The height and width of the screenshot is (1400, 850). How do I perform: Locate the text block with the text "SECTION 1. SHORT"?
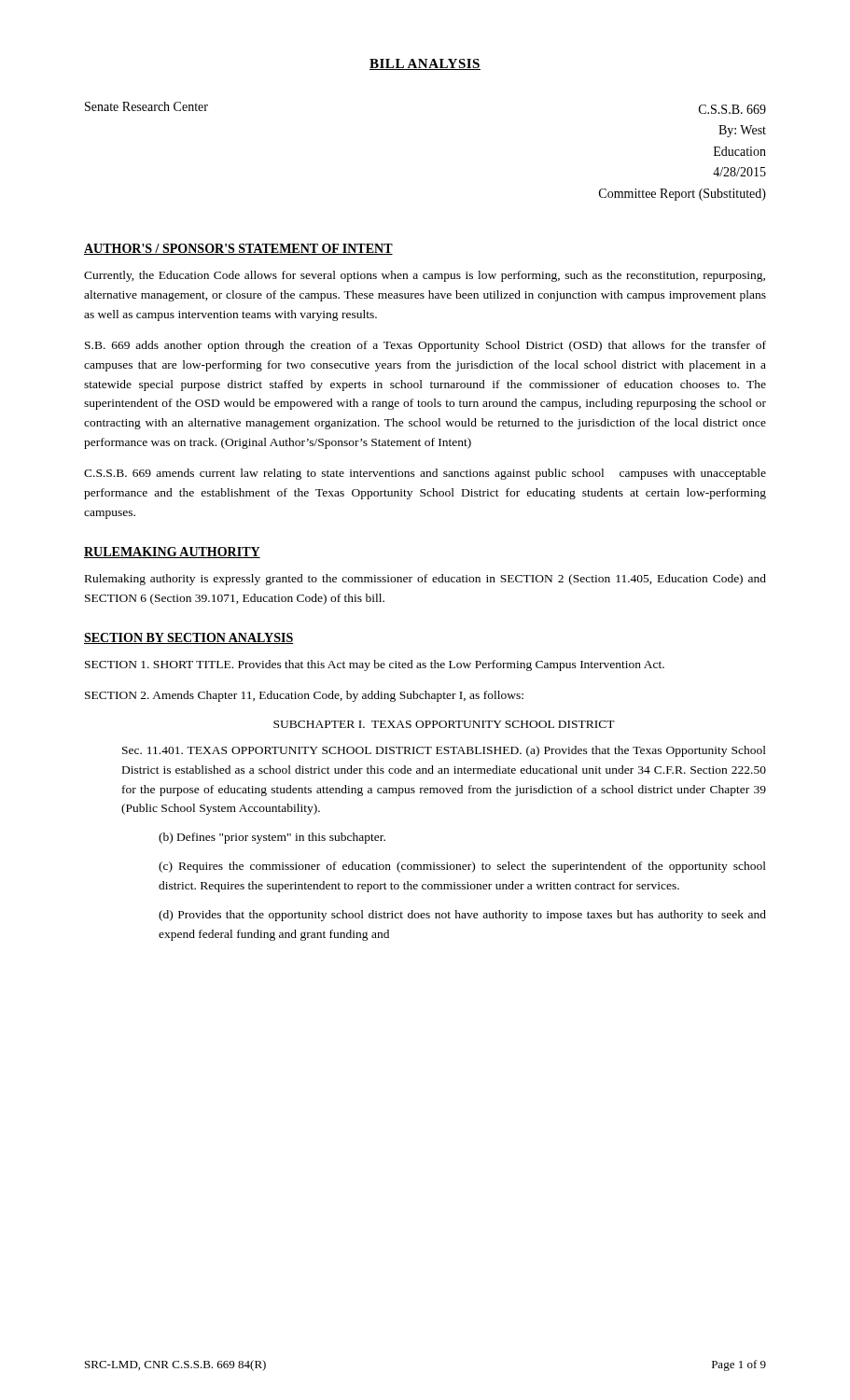374,664
